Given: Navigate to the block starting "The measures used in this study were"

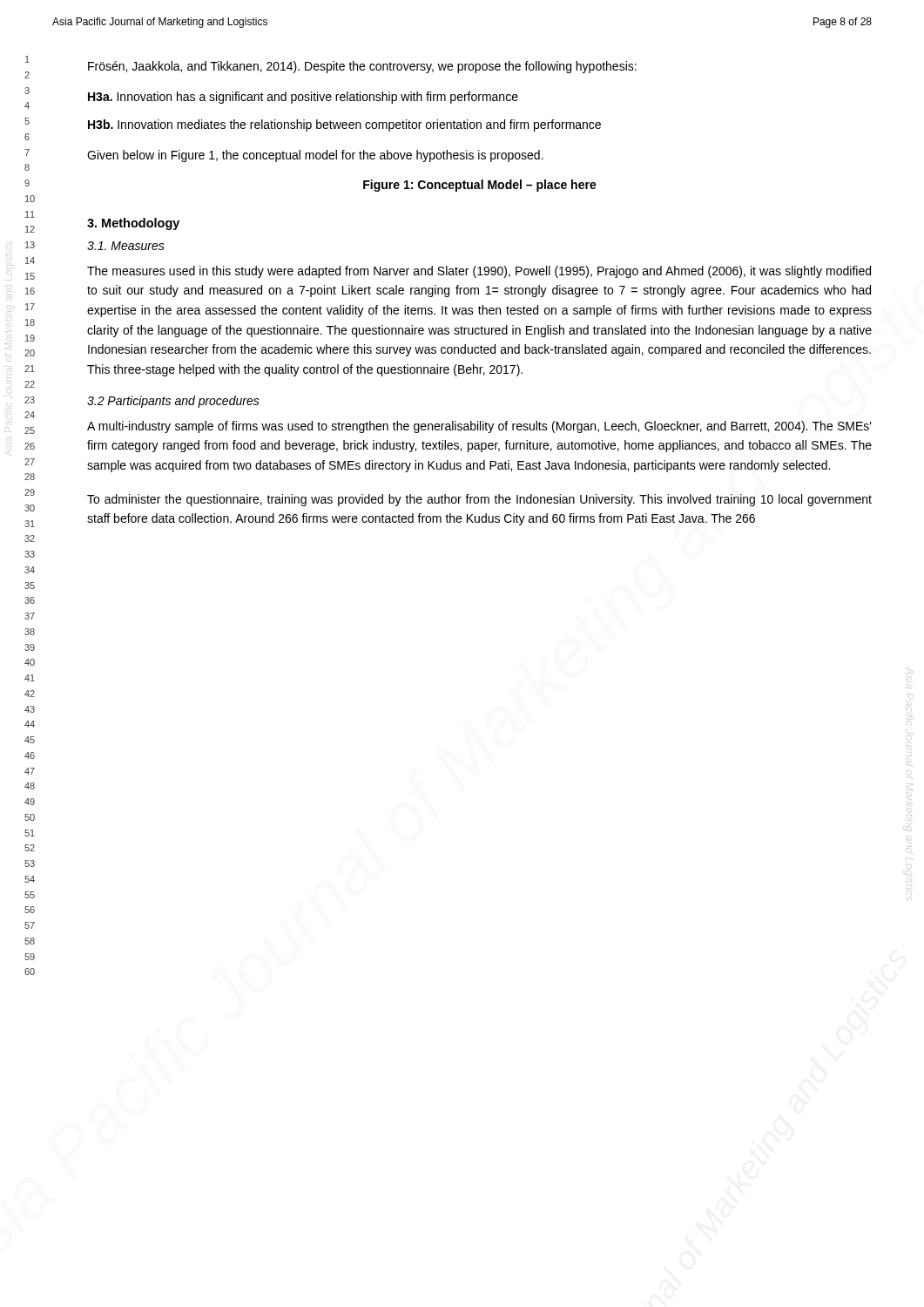Looking at the screenshot, I should (x=479, y=320).
